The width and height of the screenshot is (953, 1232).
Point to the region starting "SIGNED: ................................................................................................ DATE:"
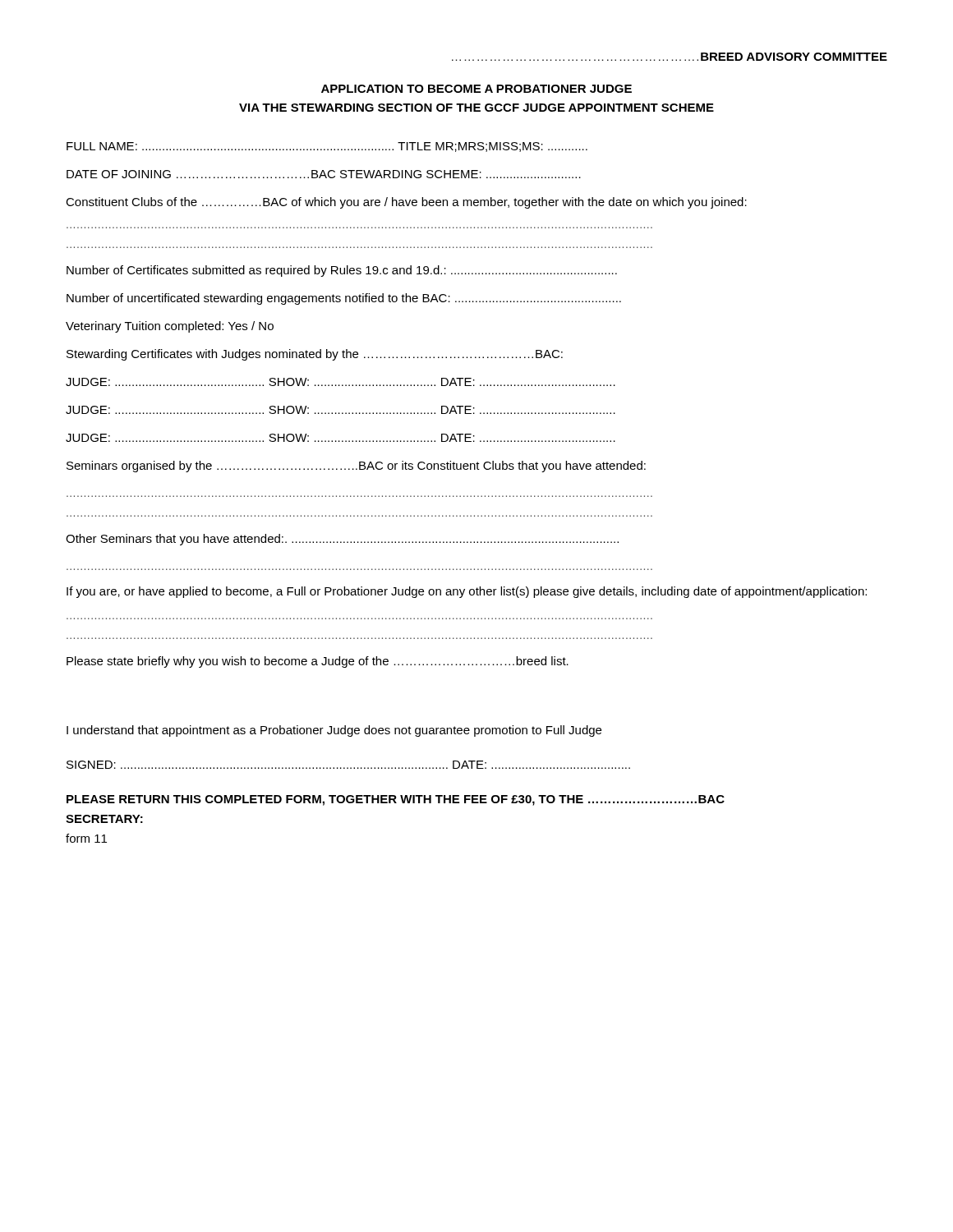point(348,764)
